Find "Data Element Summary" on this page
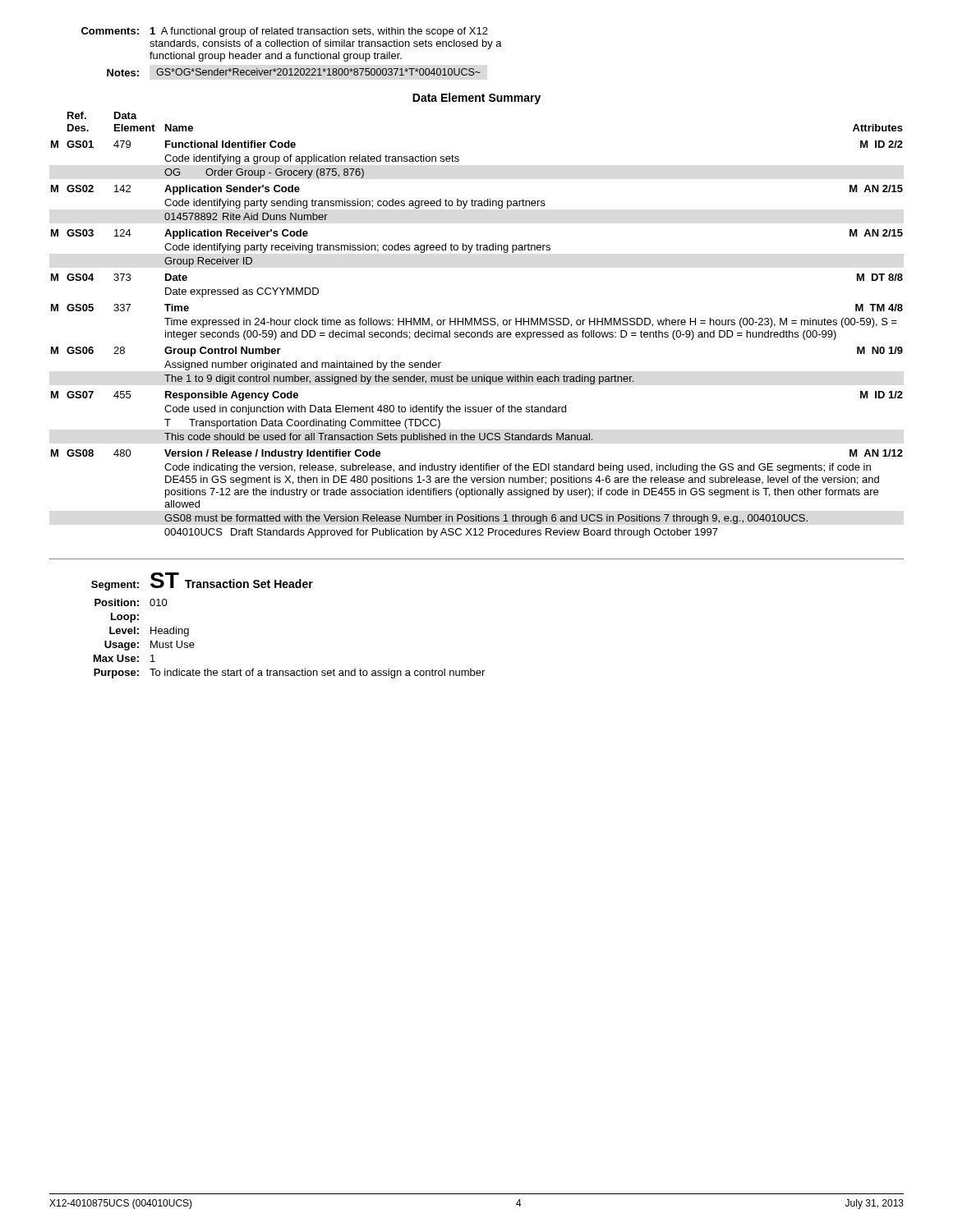Viewport: 953px width, 1232px height. click(476, 98)
